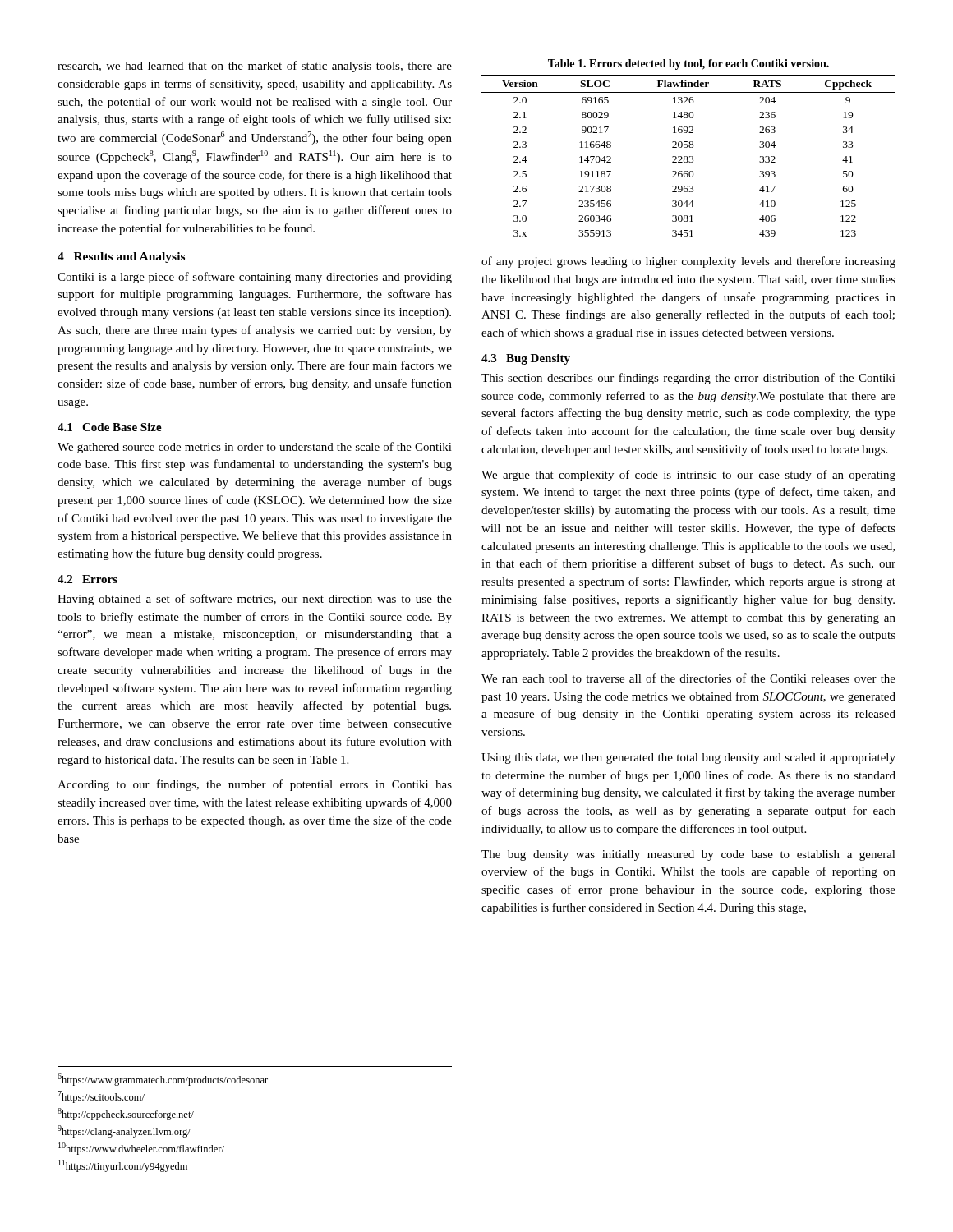Select the text block containing "Contiki is a"

pos(255,340)
